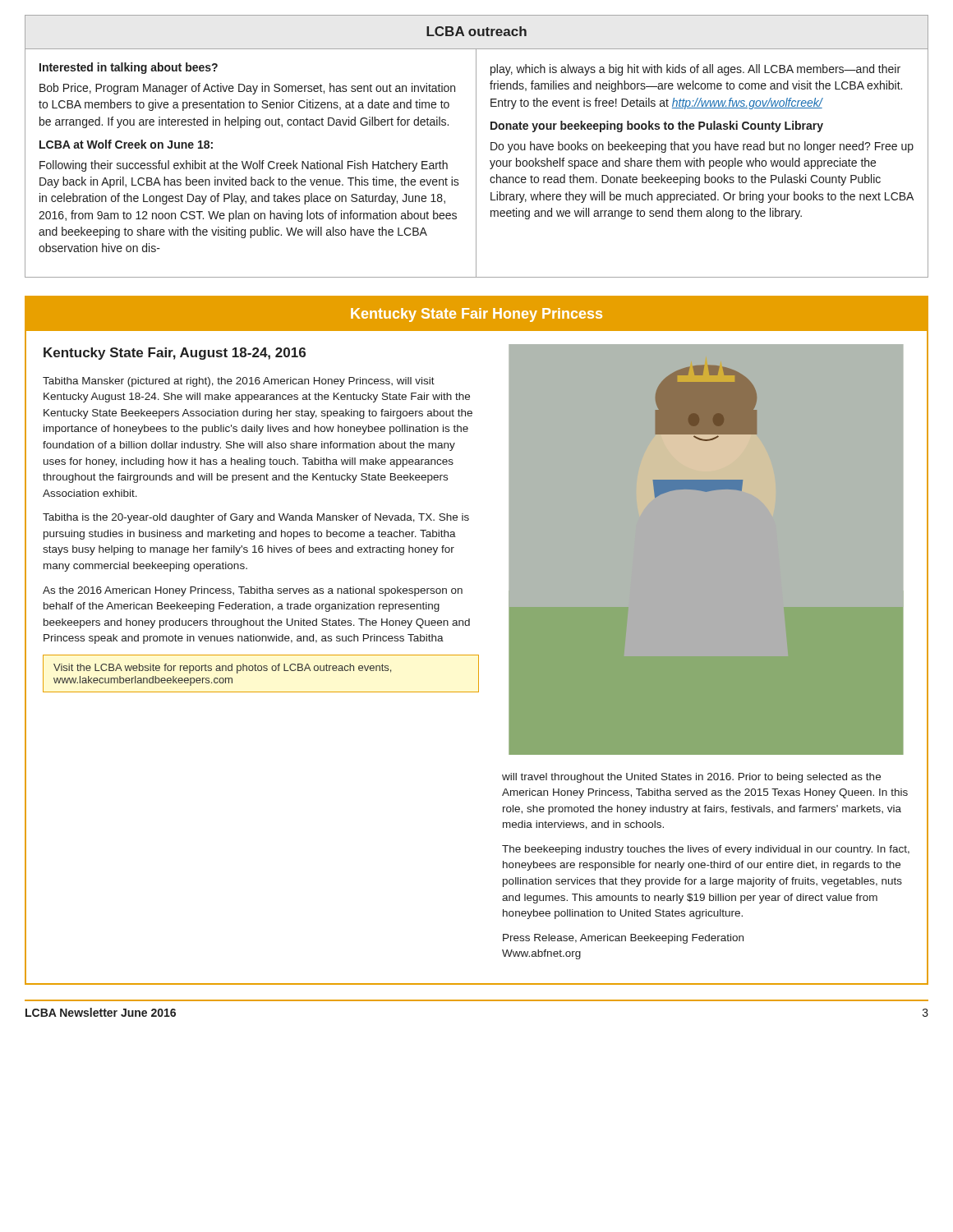Viewport: 953px width, 1232px height.
Task: Find the photo
Action: [706, 550]
